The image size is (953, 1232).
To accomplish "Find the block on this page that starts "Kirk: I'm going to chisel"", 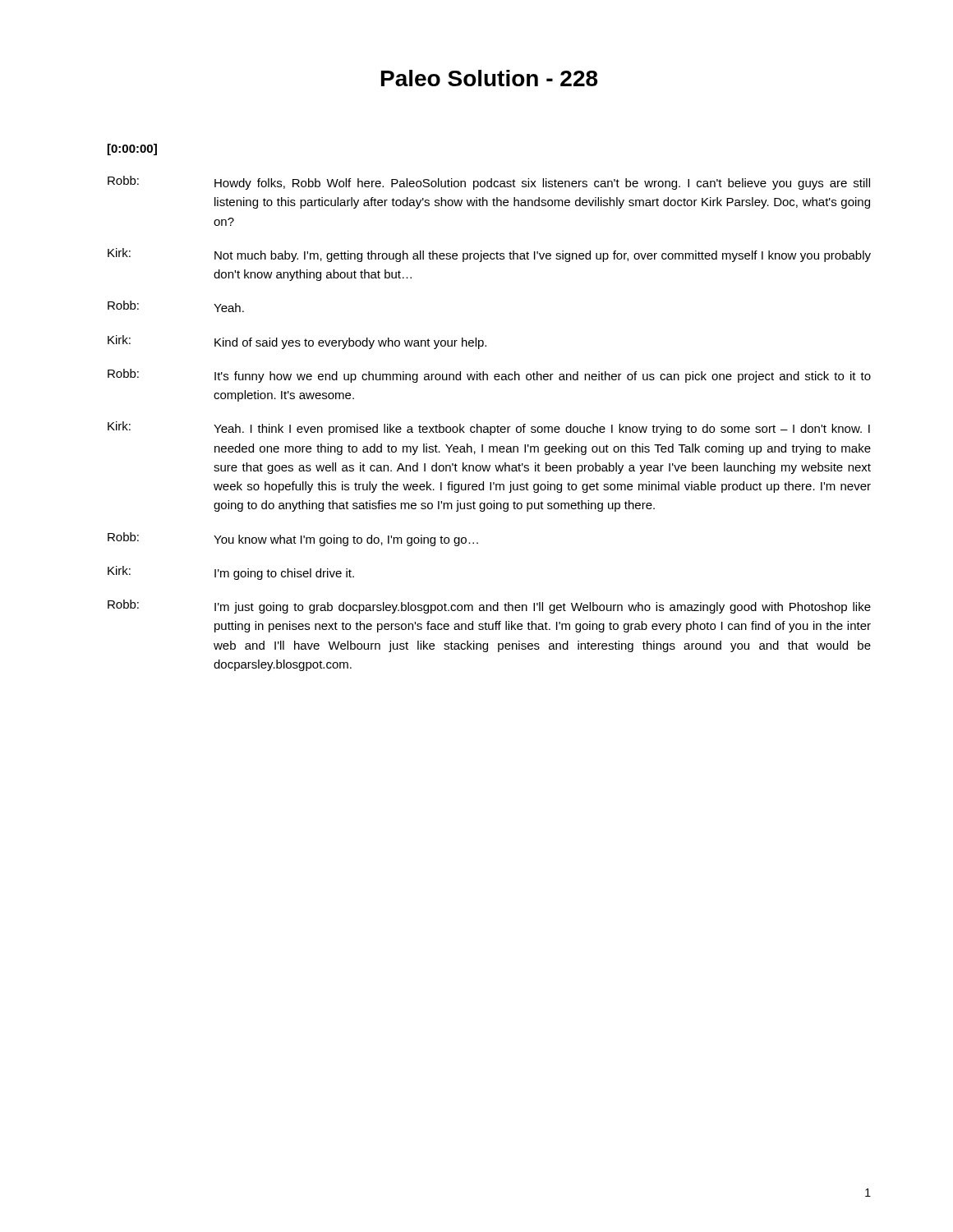I will pyautogui.click(x=231, y=573).
